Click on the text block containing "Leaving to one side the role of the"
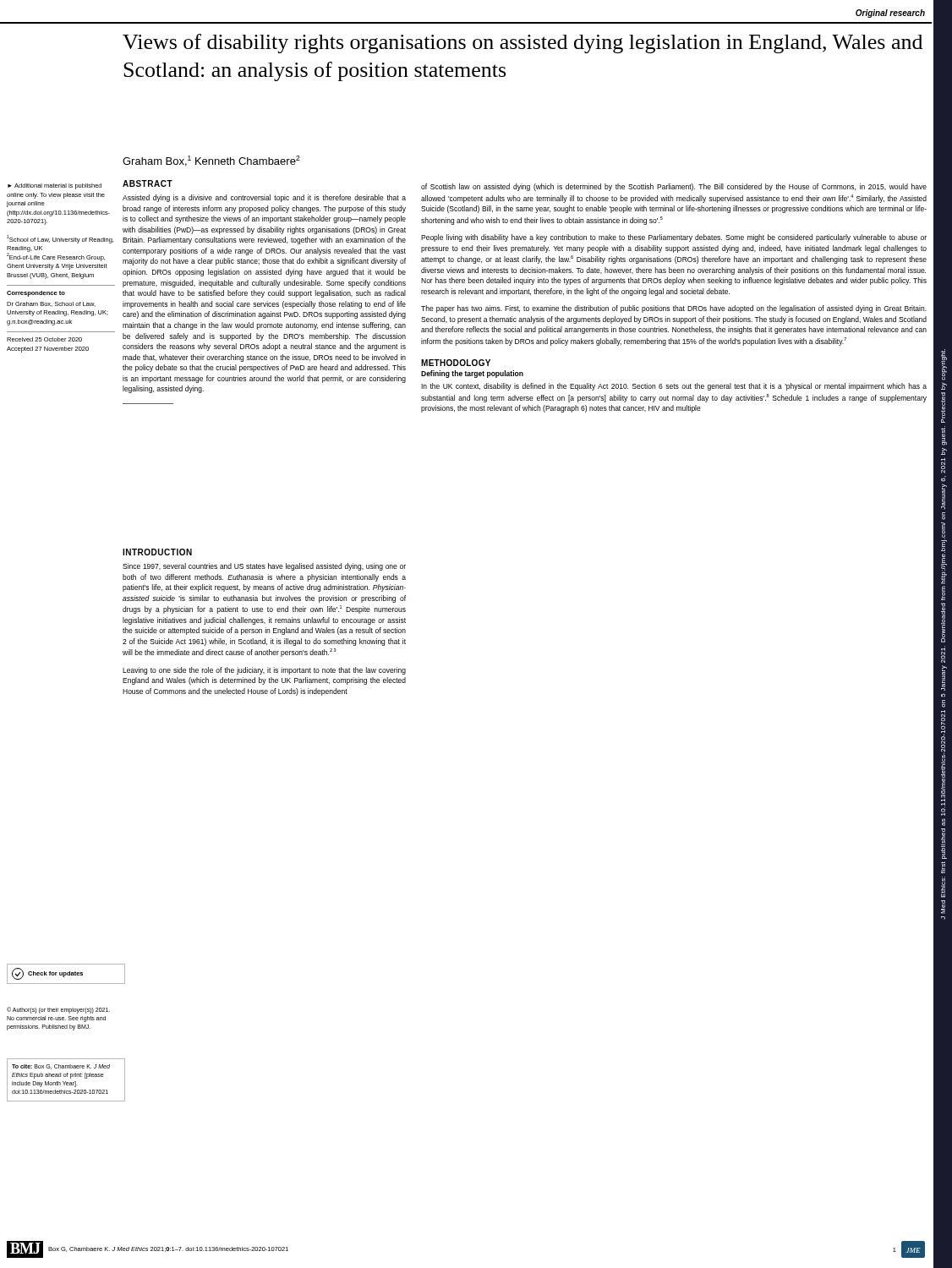This screenshot has height=1268, width=952. 264,681
